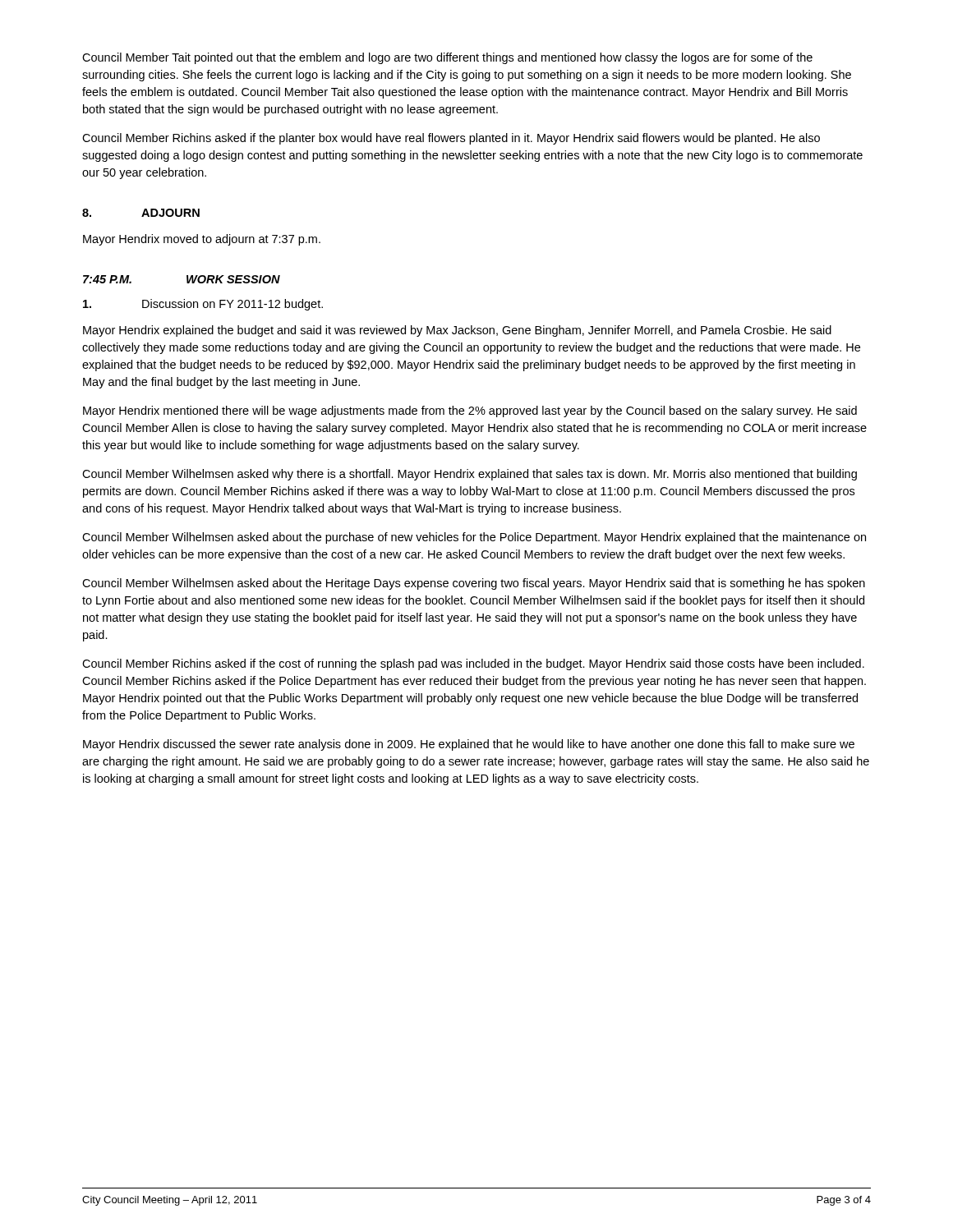
Task: Click the passage that begins "Mayor Hendrix discussed the sewer rate"
Action: click(x=476, y=762)
